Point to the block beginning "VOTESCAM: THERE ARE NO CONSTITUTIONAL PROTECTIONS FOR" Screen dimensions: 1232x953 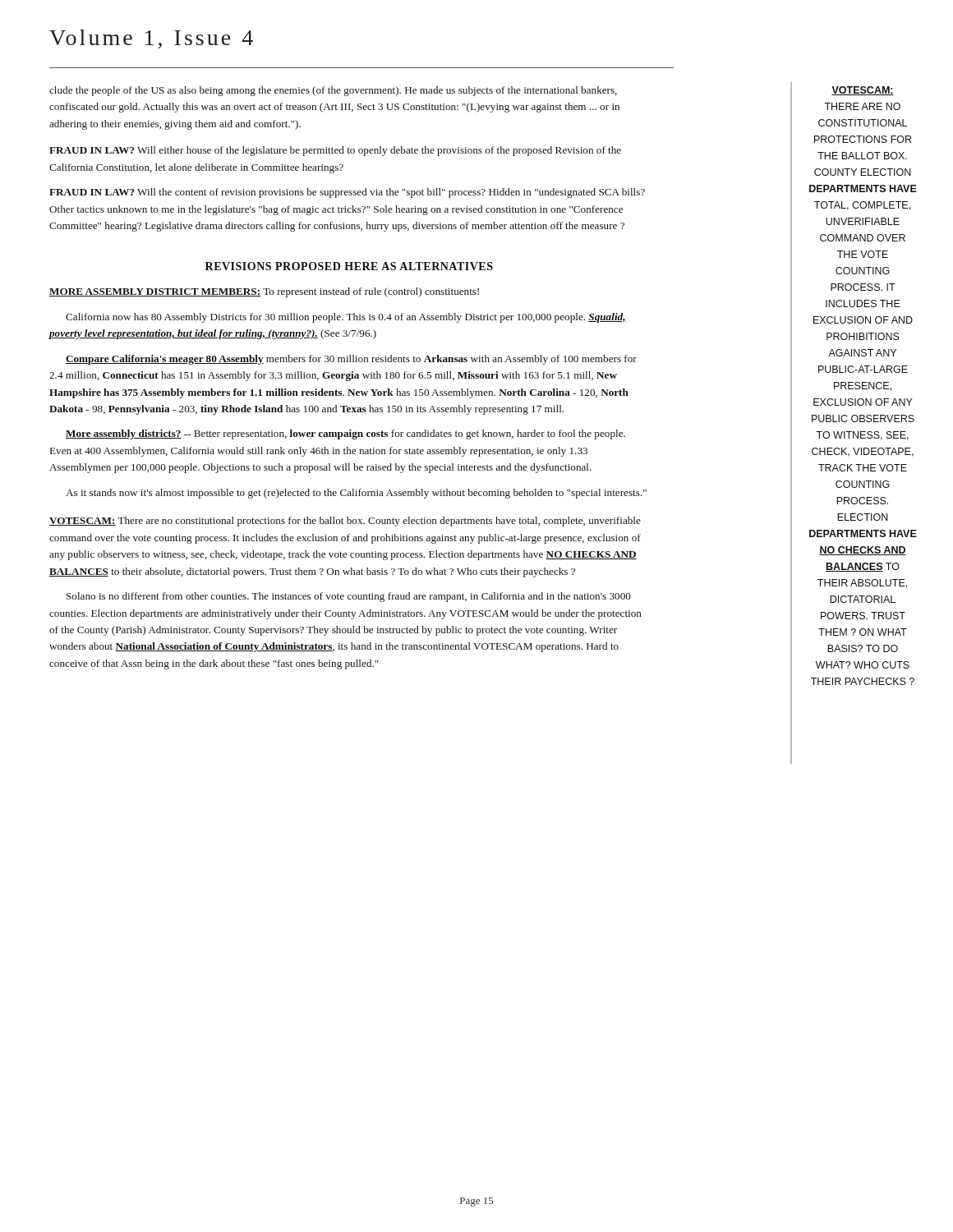[x=863, y=386]
